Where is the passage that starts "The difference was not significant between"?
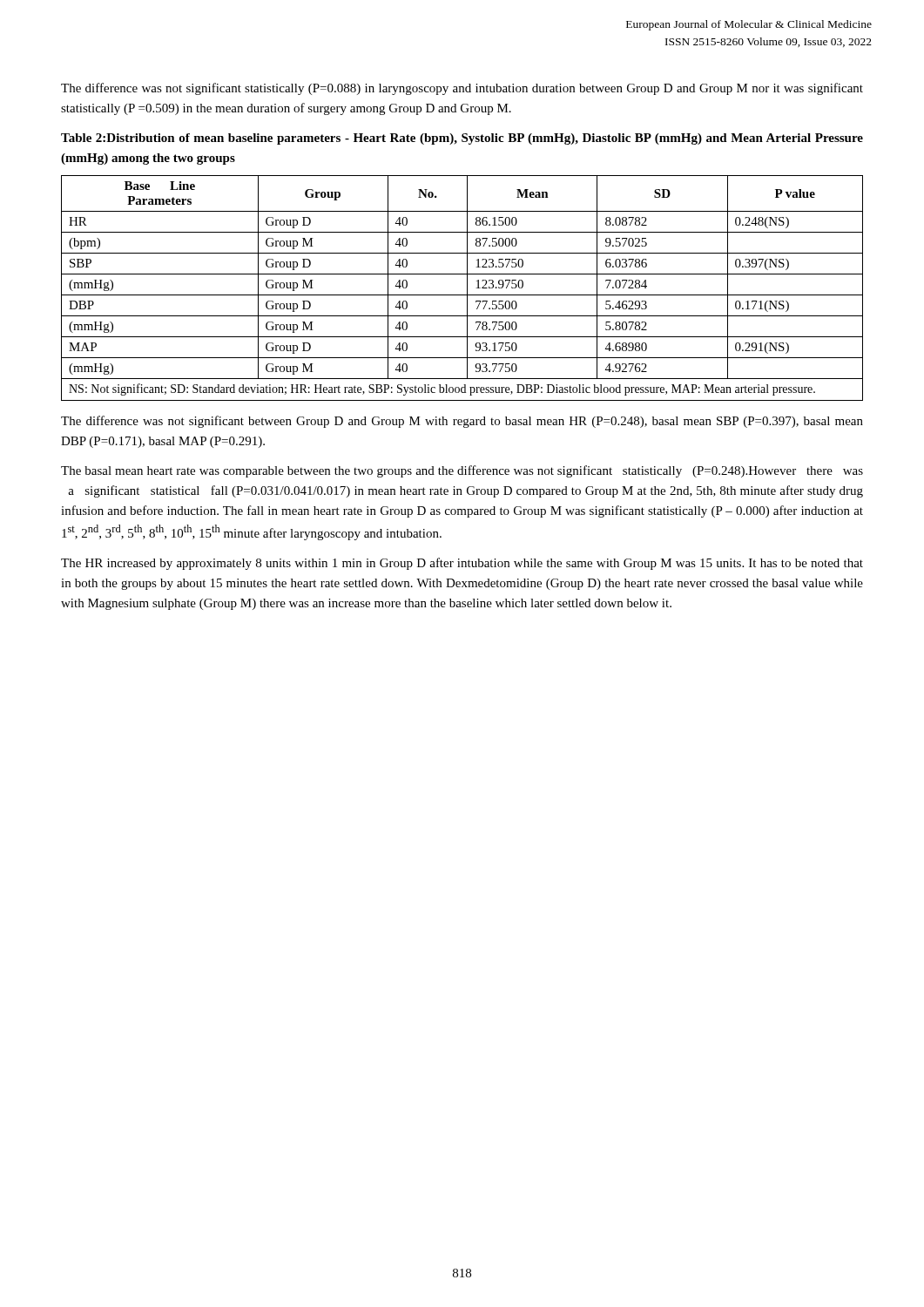This screenshot has width=924, height=1307. point(462,431)
